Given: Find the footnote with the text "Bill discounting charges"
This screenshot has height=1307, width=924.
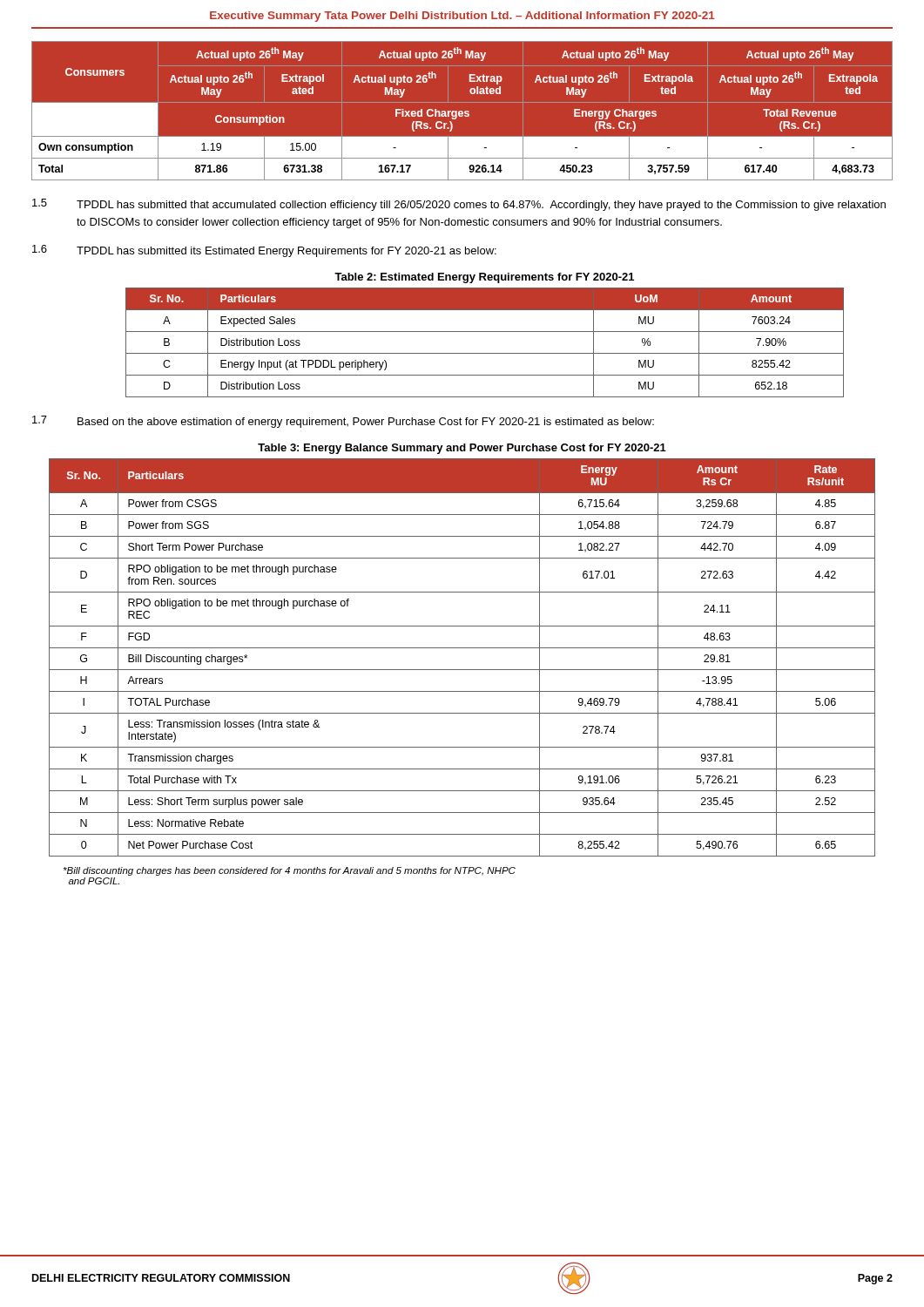Looking at the screenshot, I should tap(289, 876).
